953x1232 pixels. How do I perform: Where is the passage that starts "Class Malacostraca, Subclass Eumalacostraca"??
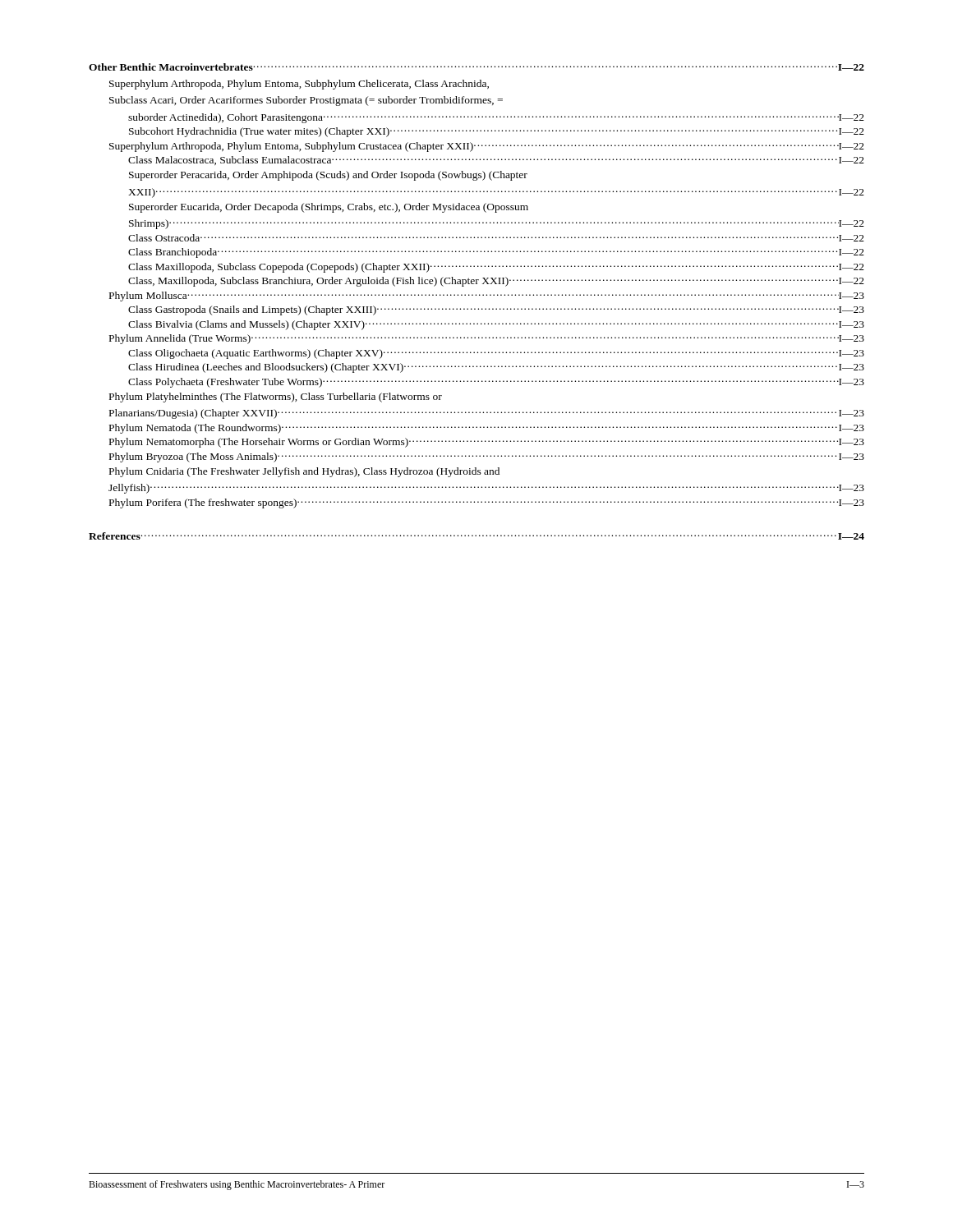(x=496, y=160)
